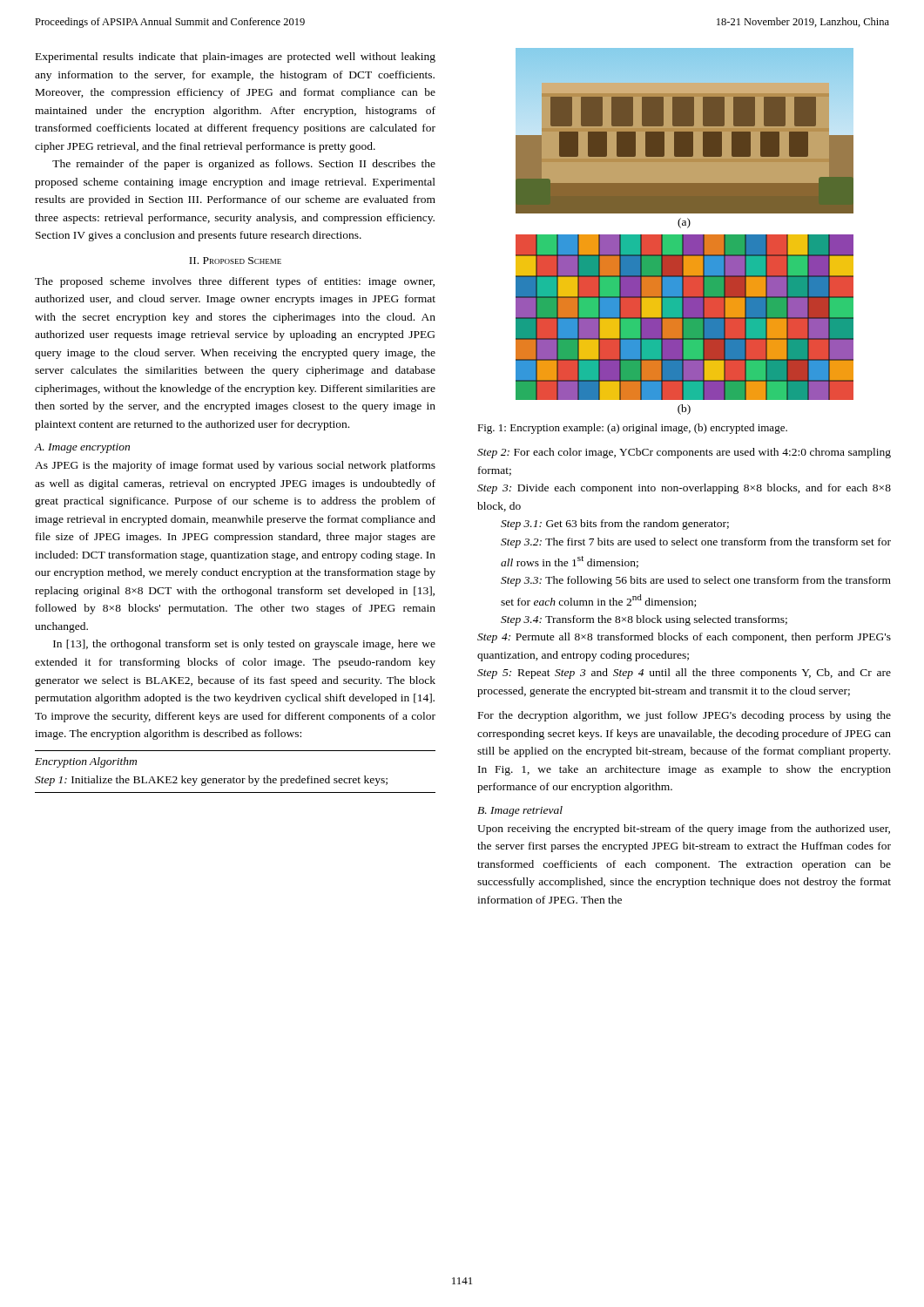Screen dimensions: 1307x924
Task: Click on the section header with the text "A. Image encryption"
Action: pos(83,447)
